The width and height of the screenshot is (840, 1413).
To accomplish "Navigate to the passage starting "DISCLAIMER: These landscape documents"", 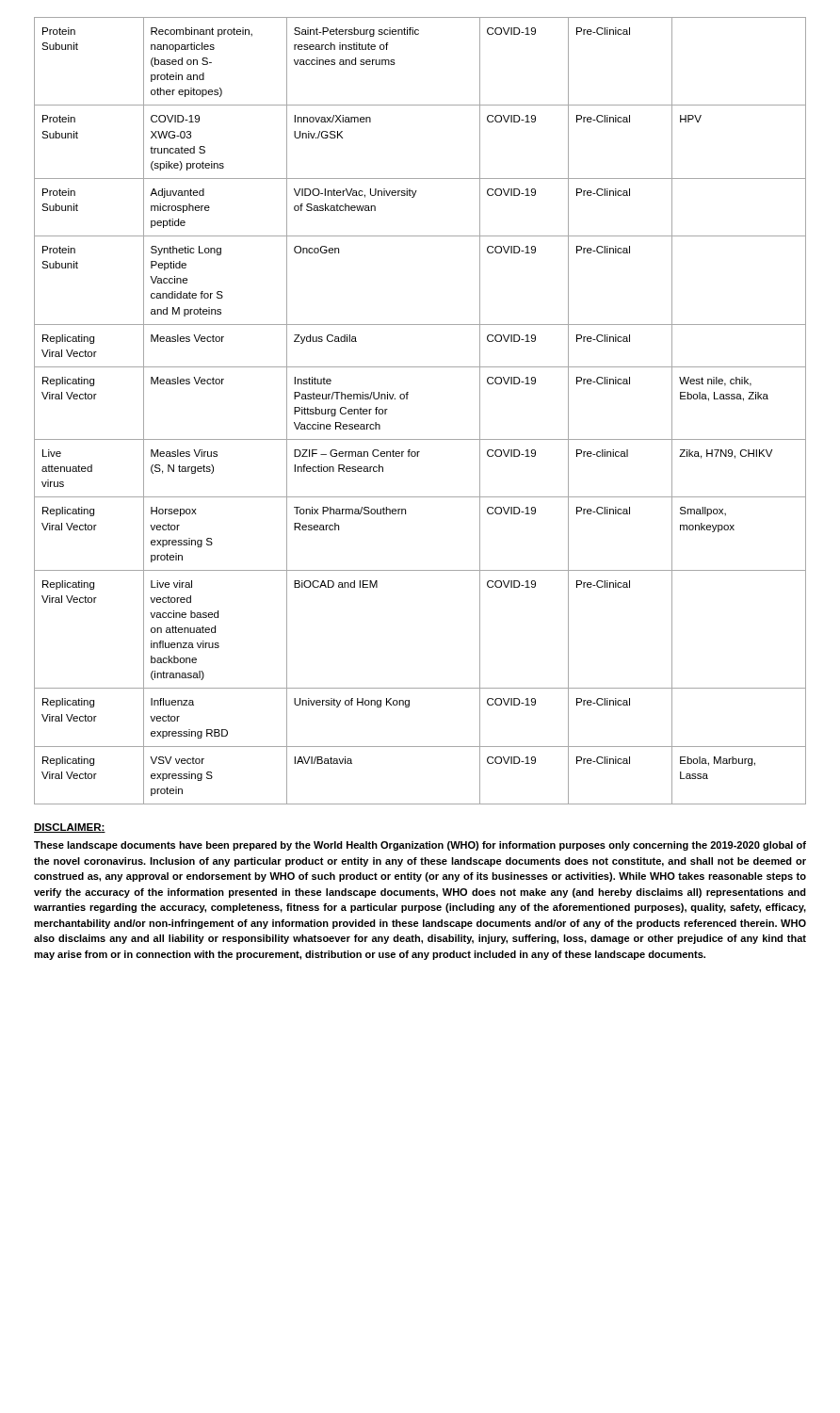I will pyautogui.click(x=420, y=892).
